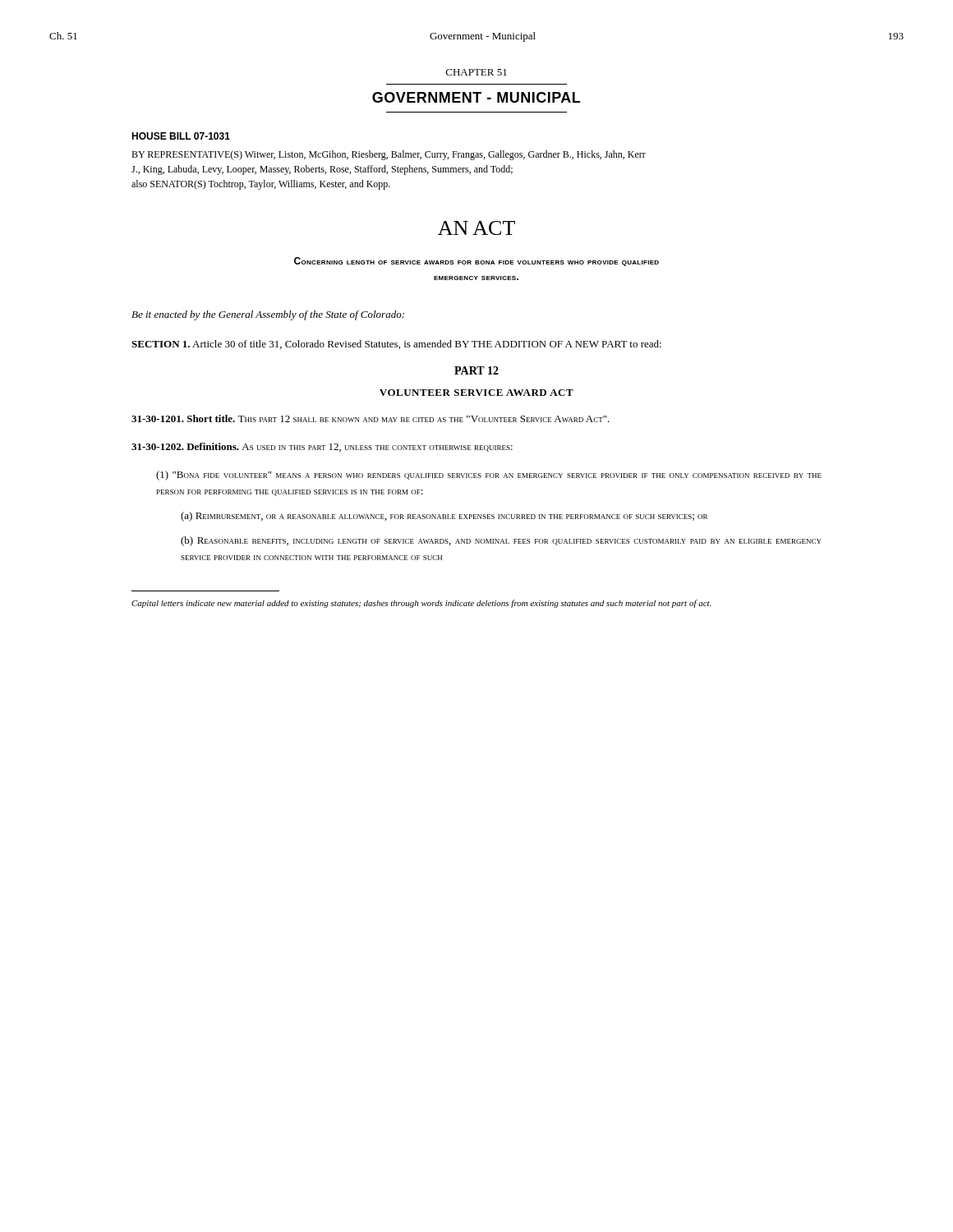Locate the section header containing "HOUSE BILL 07-1031"

[181, 136]
